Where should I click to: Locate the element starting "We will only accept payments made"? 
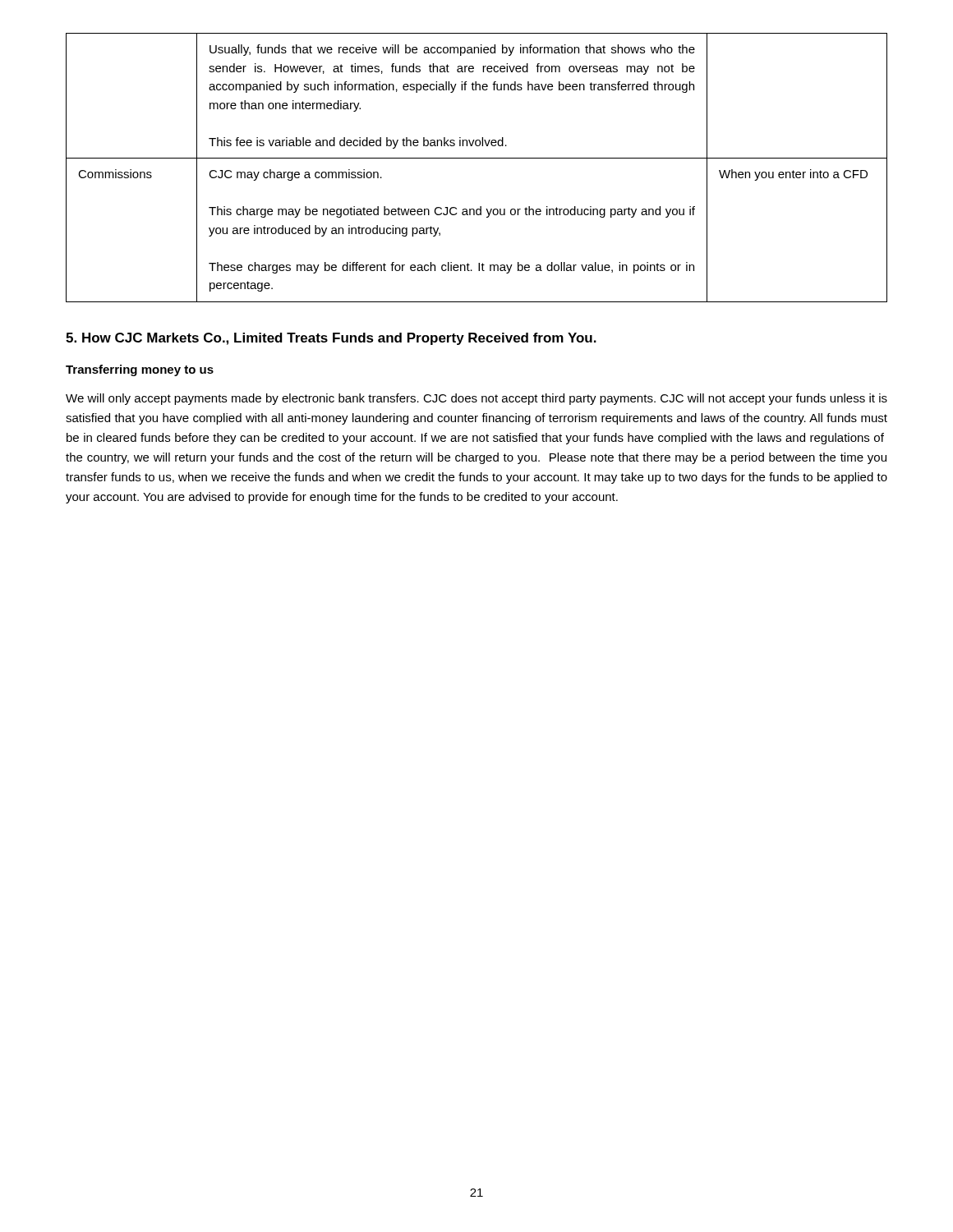tap(476, 448)
